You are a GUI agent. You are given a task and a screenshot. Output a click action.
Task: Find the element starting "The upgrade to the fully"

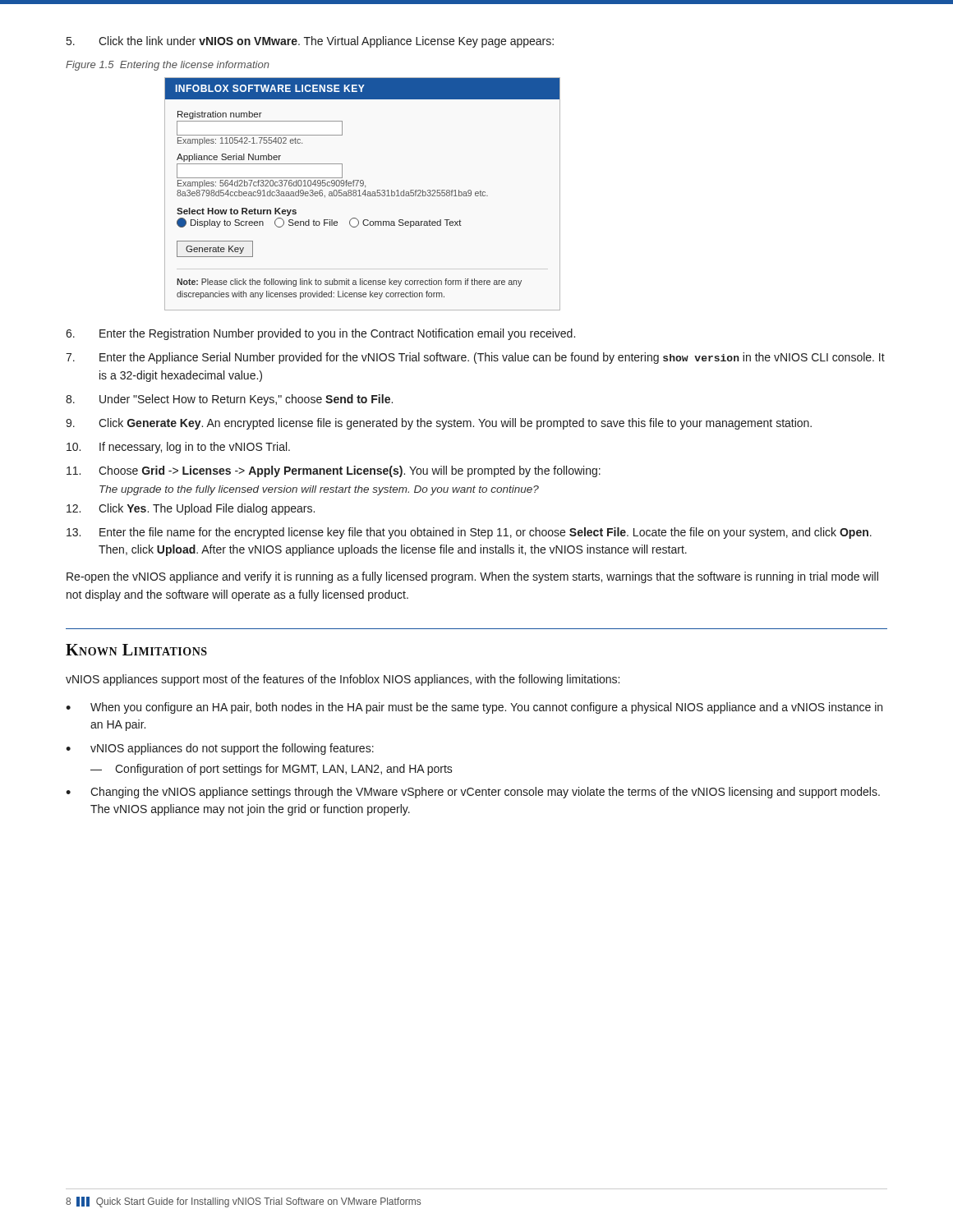pos(319,489)
